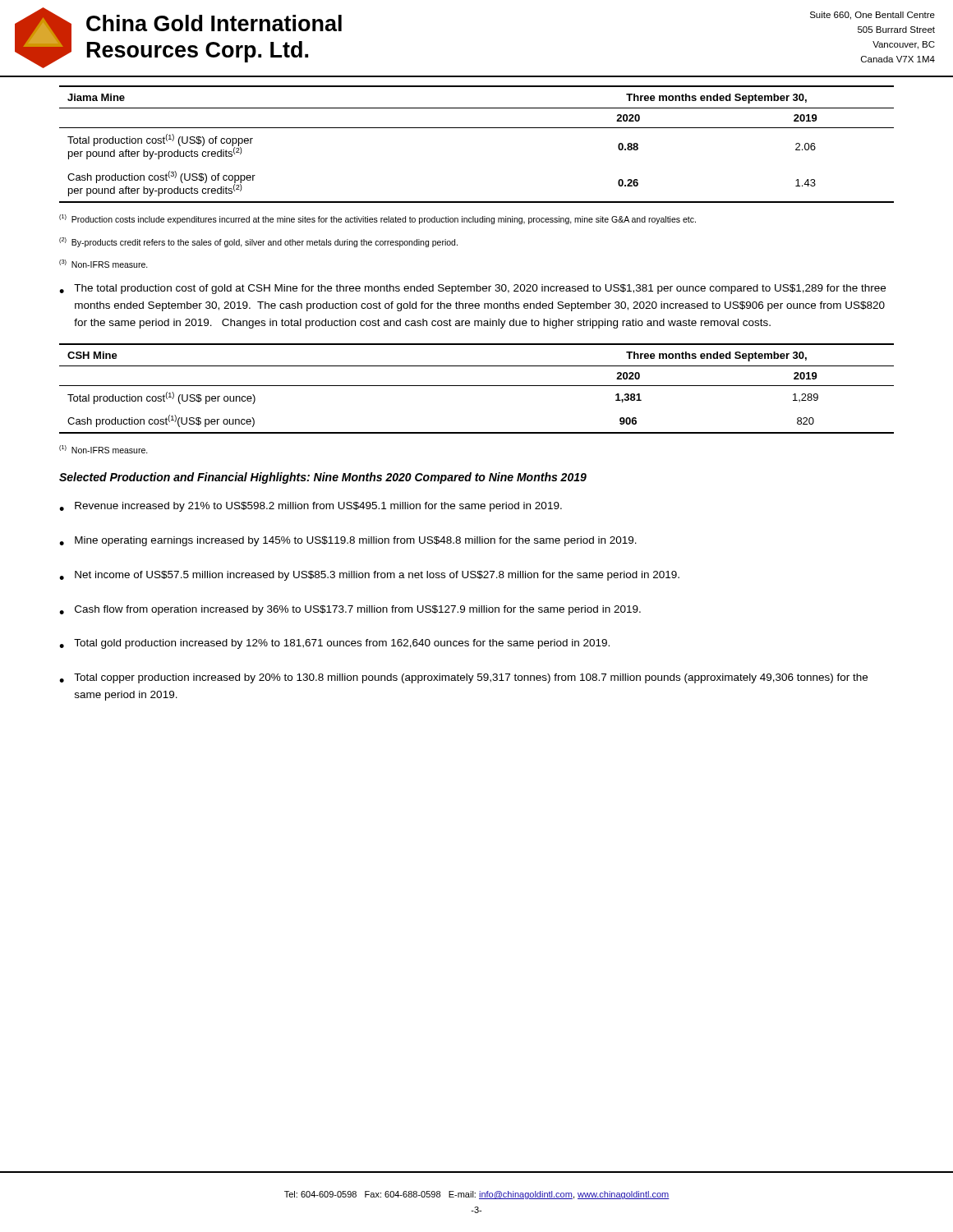Locate the region starting "• Revenue increased by 21% to US$598.2"
The width and height of the screenshot is (953, 1232).
[311, 509]
